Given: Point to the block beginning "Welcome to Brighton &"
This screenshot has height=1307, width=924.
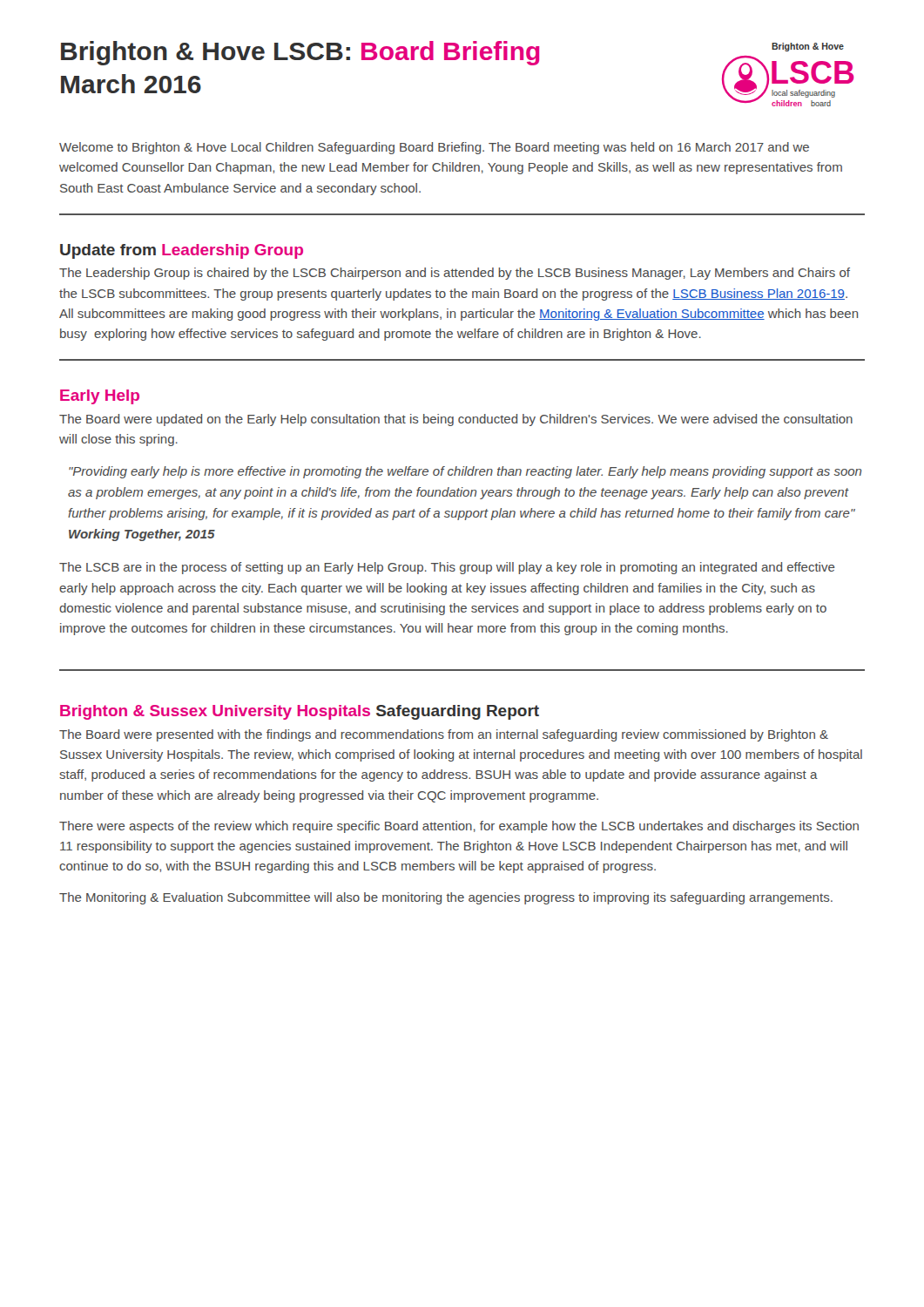Looking at the screenshot, I should 451,167.
